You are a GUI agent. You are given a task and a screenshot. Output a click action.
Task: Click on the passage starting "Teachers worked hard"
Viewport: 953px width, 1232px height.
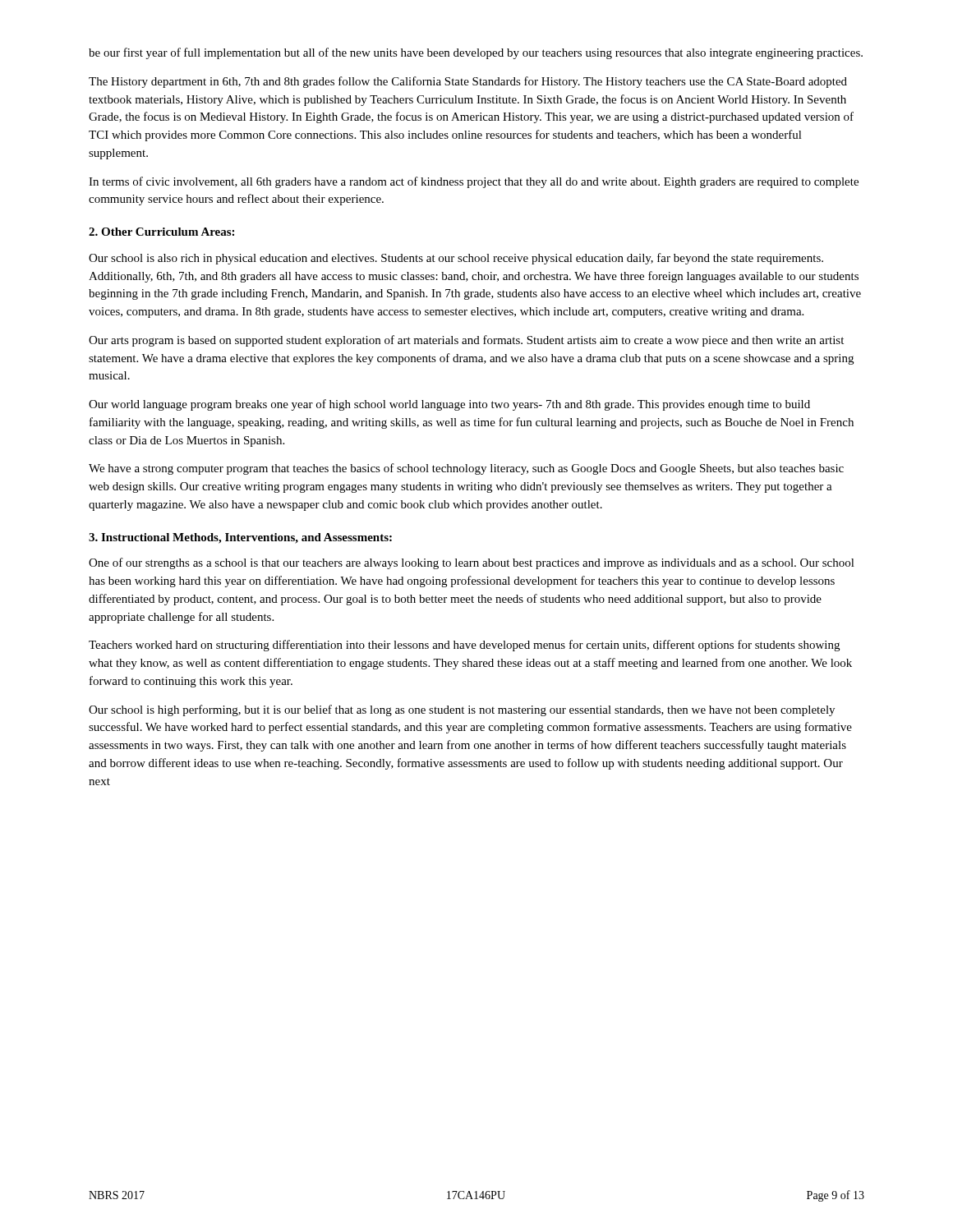coord(476,663)
